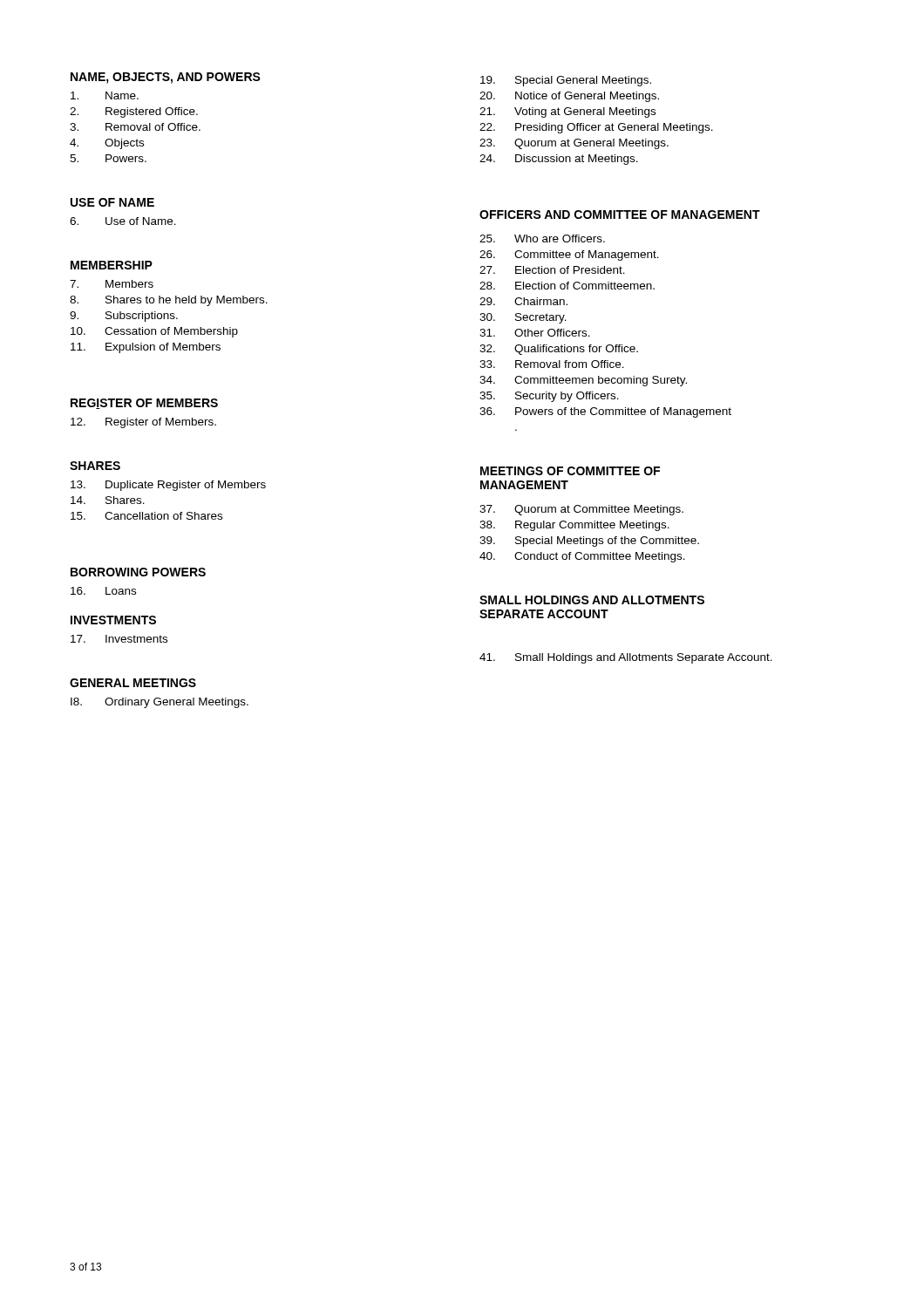The width and height of the screenshot is (924, 1308).
Task: Navigate to the region starting "32.Qualifications for Office."
Action: 559,350
